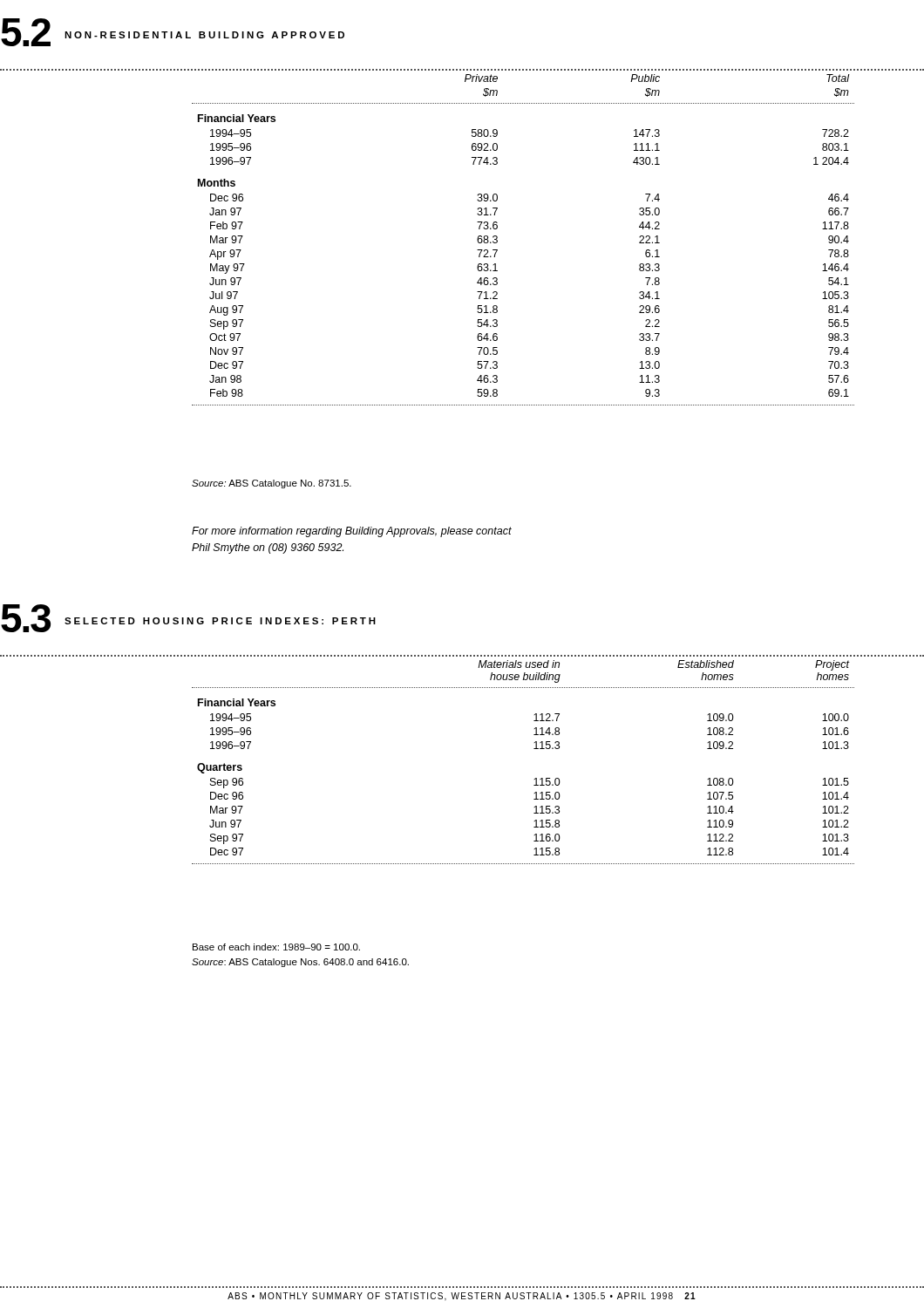Point to the text starting "Source: ABS Catalogue No. 8731.5."
This screenshot has width=924, height=1308.
272,483
